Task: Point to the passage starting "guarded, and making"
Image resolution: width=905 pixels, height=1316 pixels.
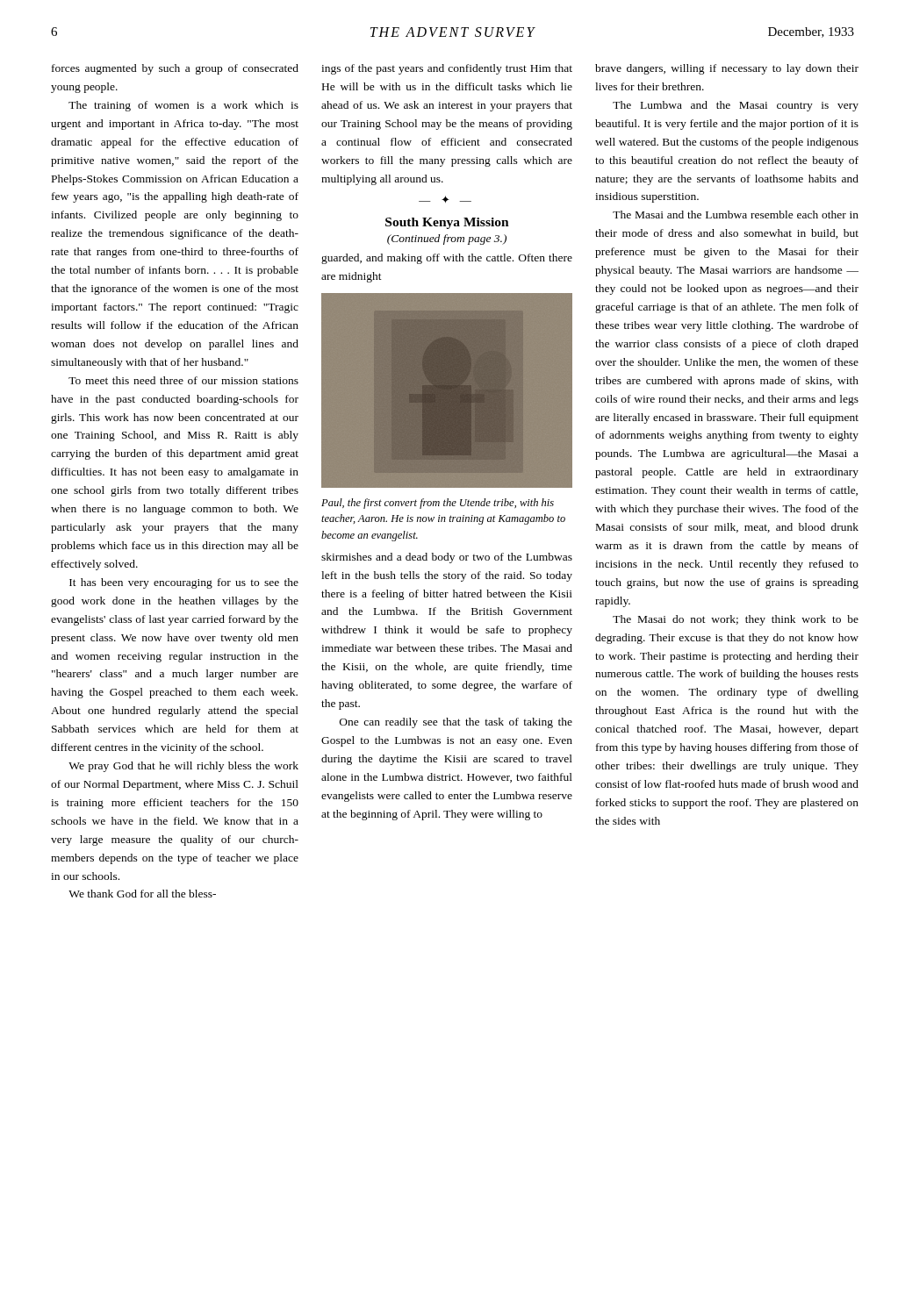Action: tap(447, 268)
